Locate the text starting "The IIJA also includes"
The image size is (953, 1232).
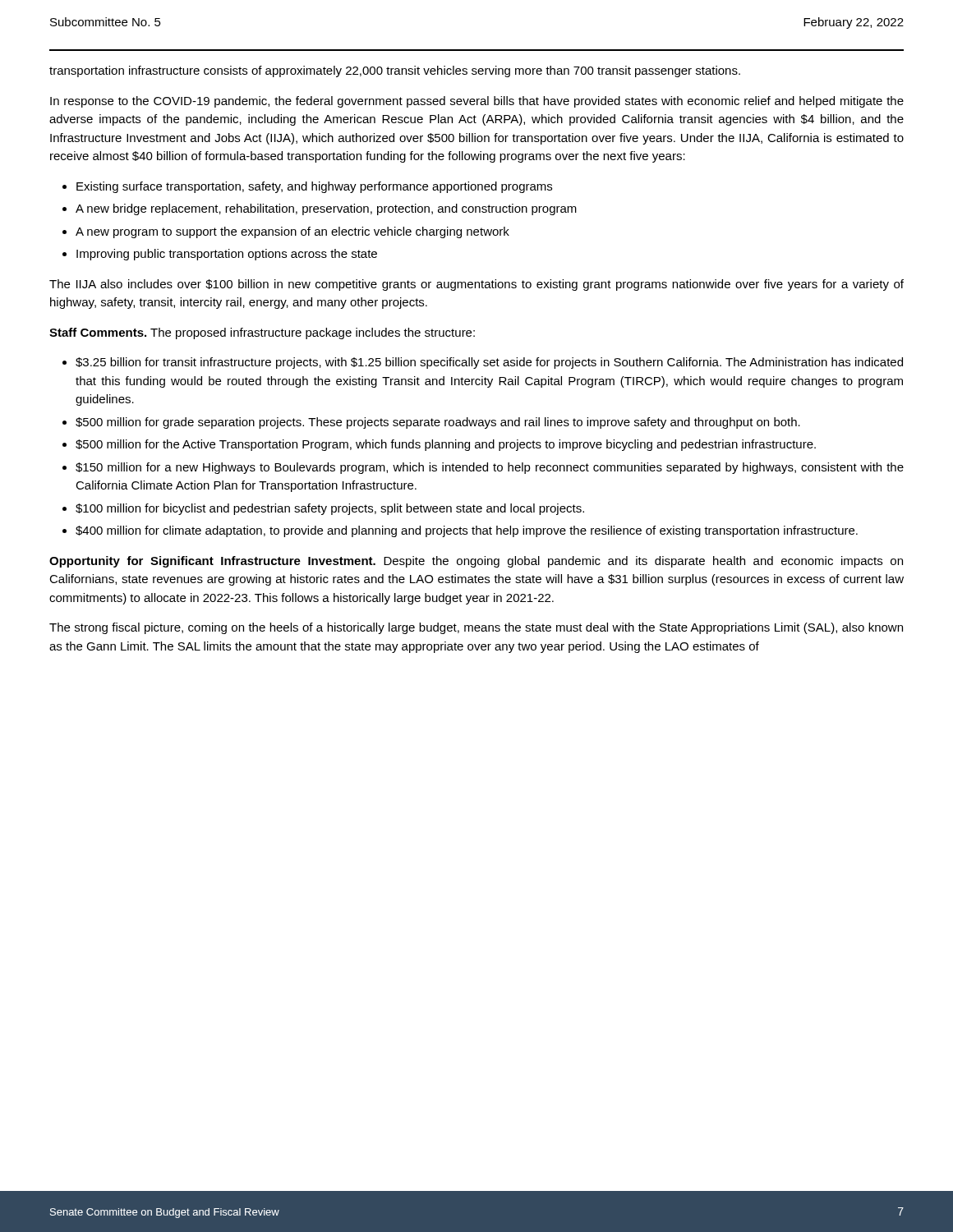pyautogui.click(x=476, y=293)
